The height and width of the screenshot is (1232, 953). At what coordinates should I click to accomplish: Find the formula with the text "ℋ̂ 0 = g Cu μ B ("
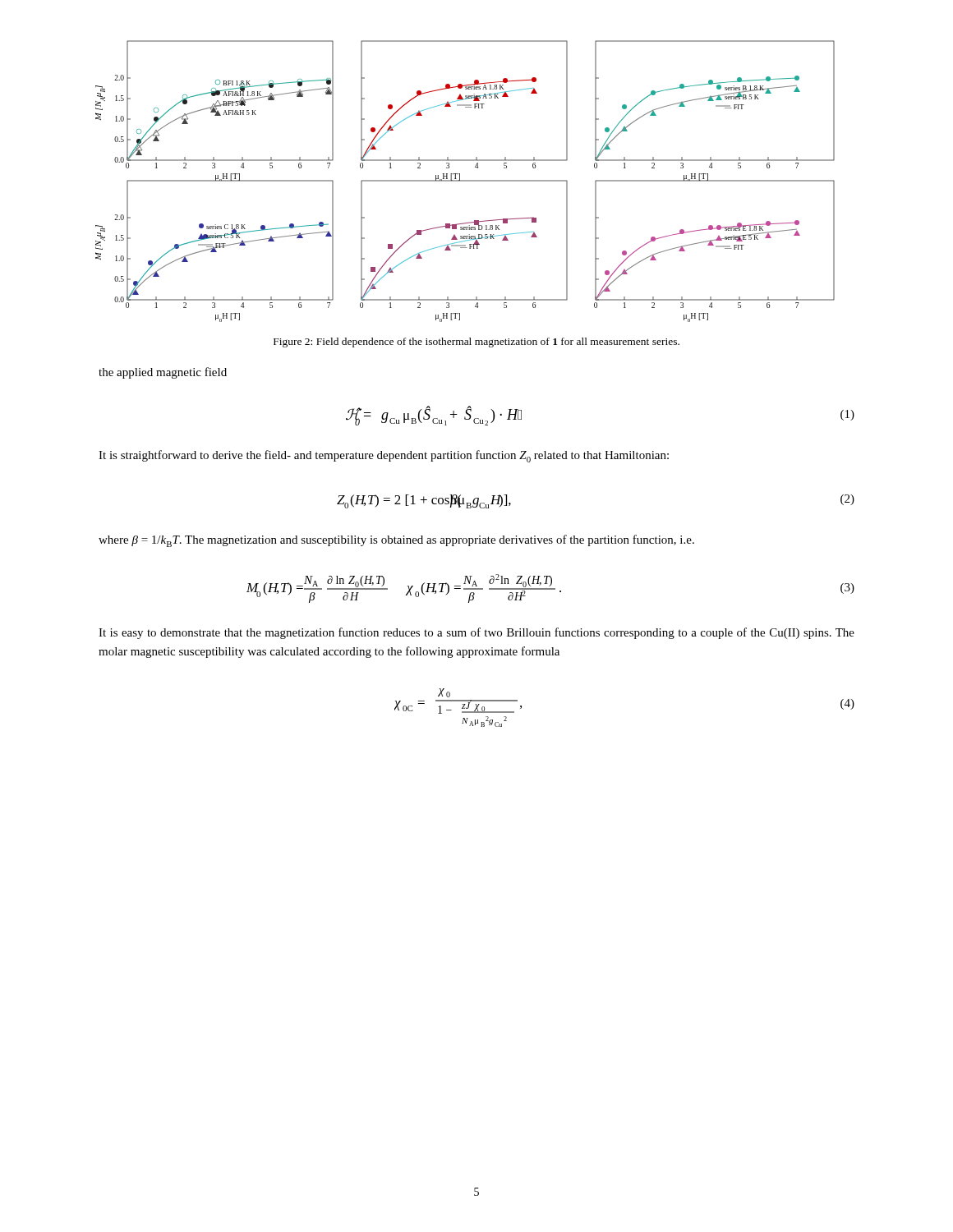pos(428,415)
